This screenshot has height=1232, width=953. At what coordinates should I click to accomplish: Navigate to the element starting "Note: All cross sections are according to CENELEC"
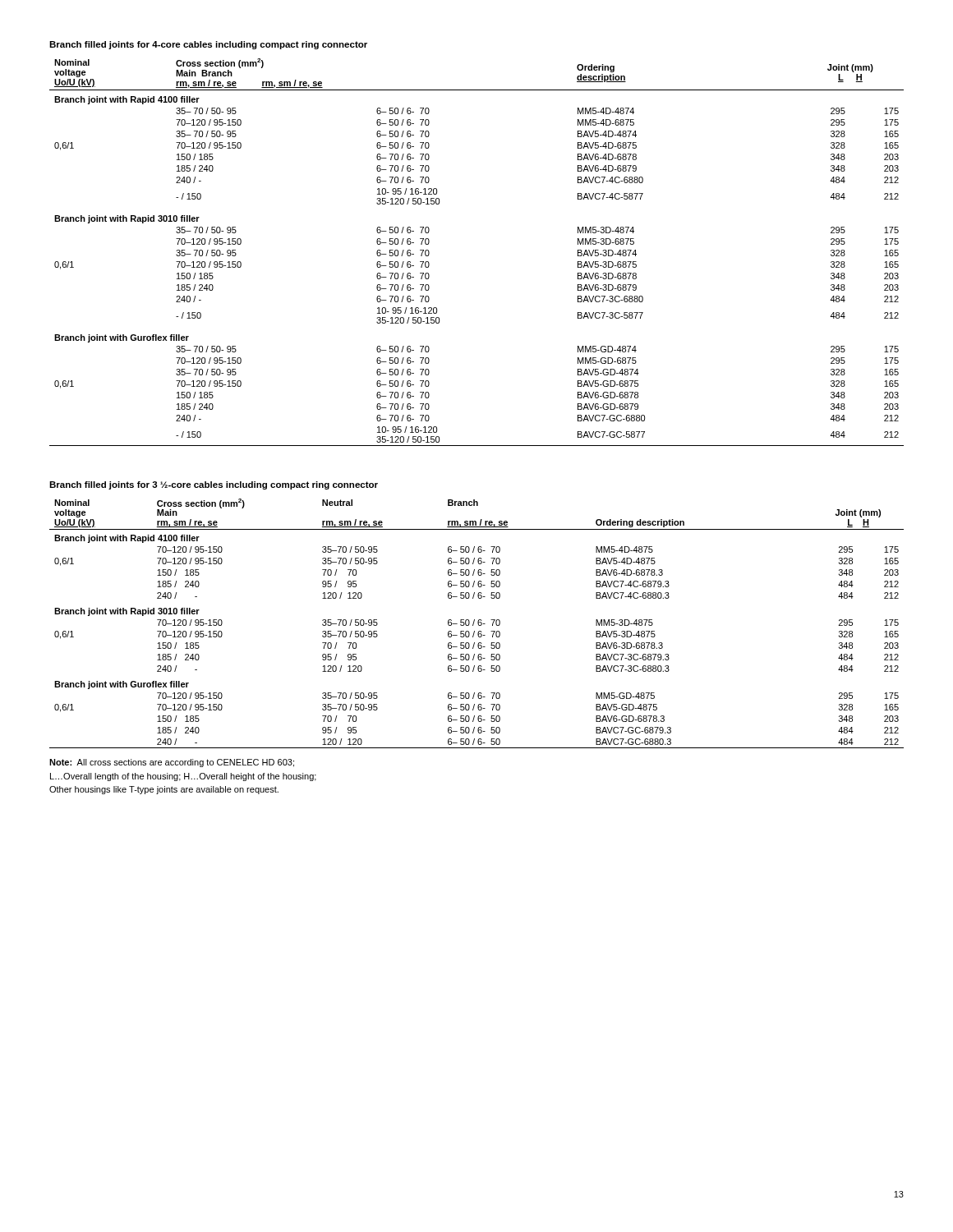point(183,776)
